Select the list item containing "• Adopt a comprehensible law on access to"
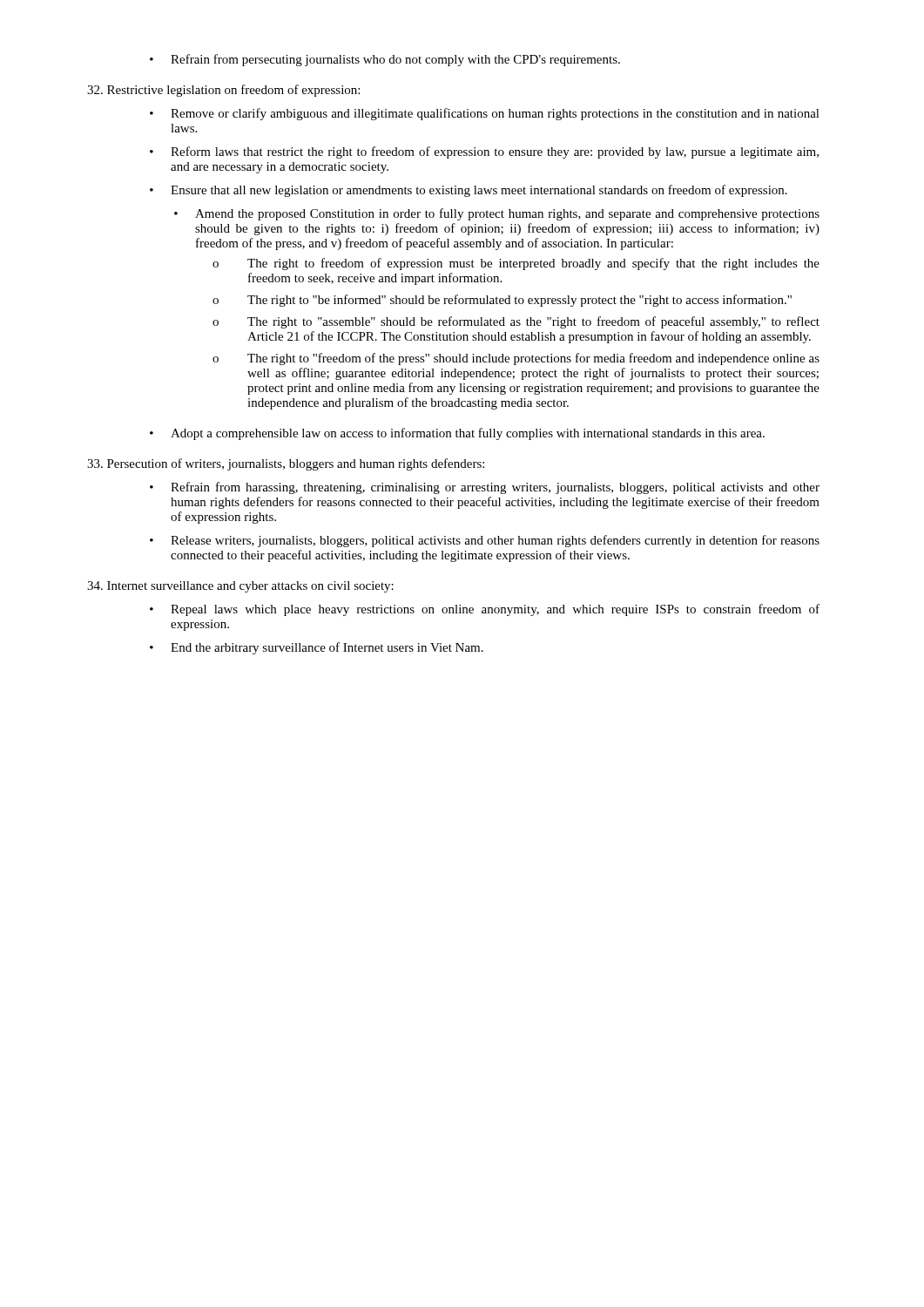Viewport: 924px width, 1307px height. (x=479, y=433)
